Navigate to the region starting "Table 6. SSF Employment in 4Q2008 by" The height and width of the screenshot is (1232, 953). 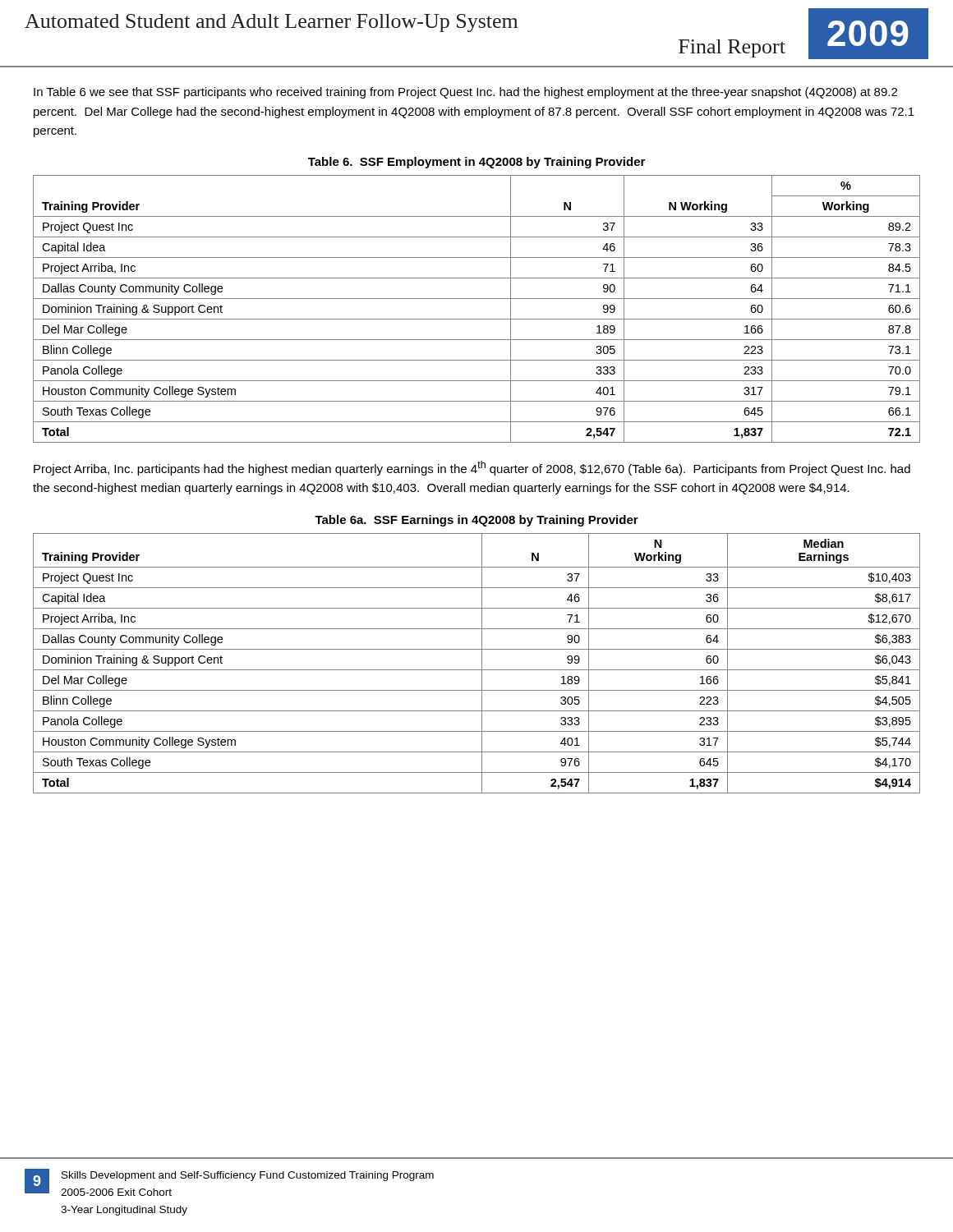pyautogui.click(x=476, y=162)
